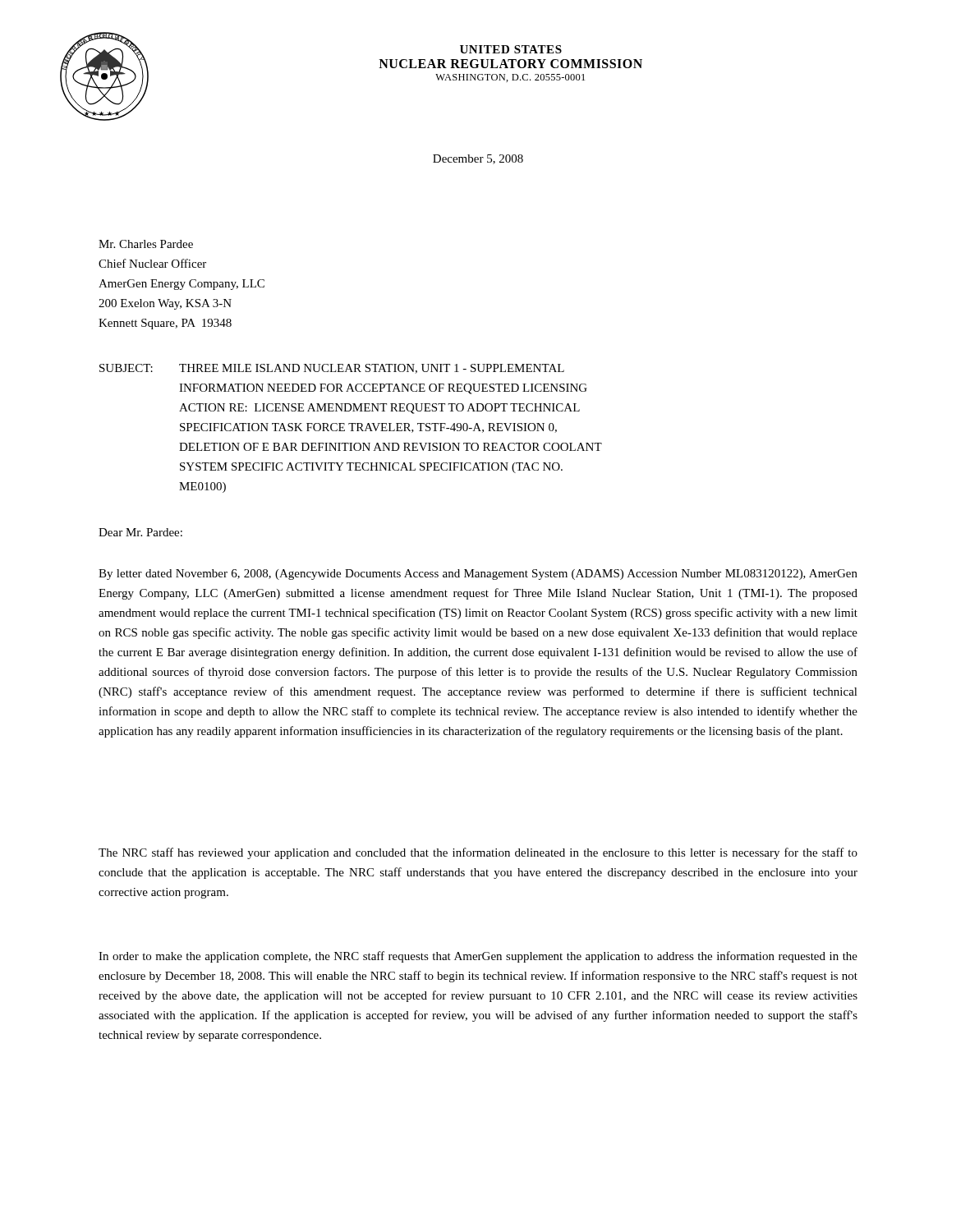Select the block starting "By letter dated November 6,"
The height and width of the screenshot is (1232, 956).
478,652
